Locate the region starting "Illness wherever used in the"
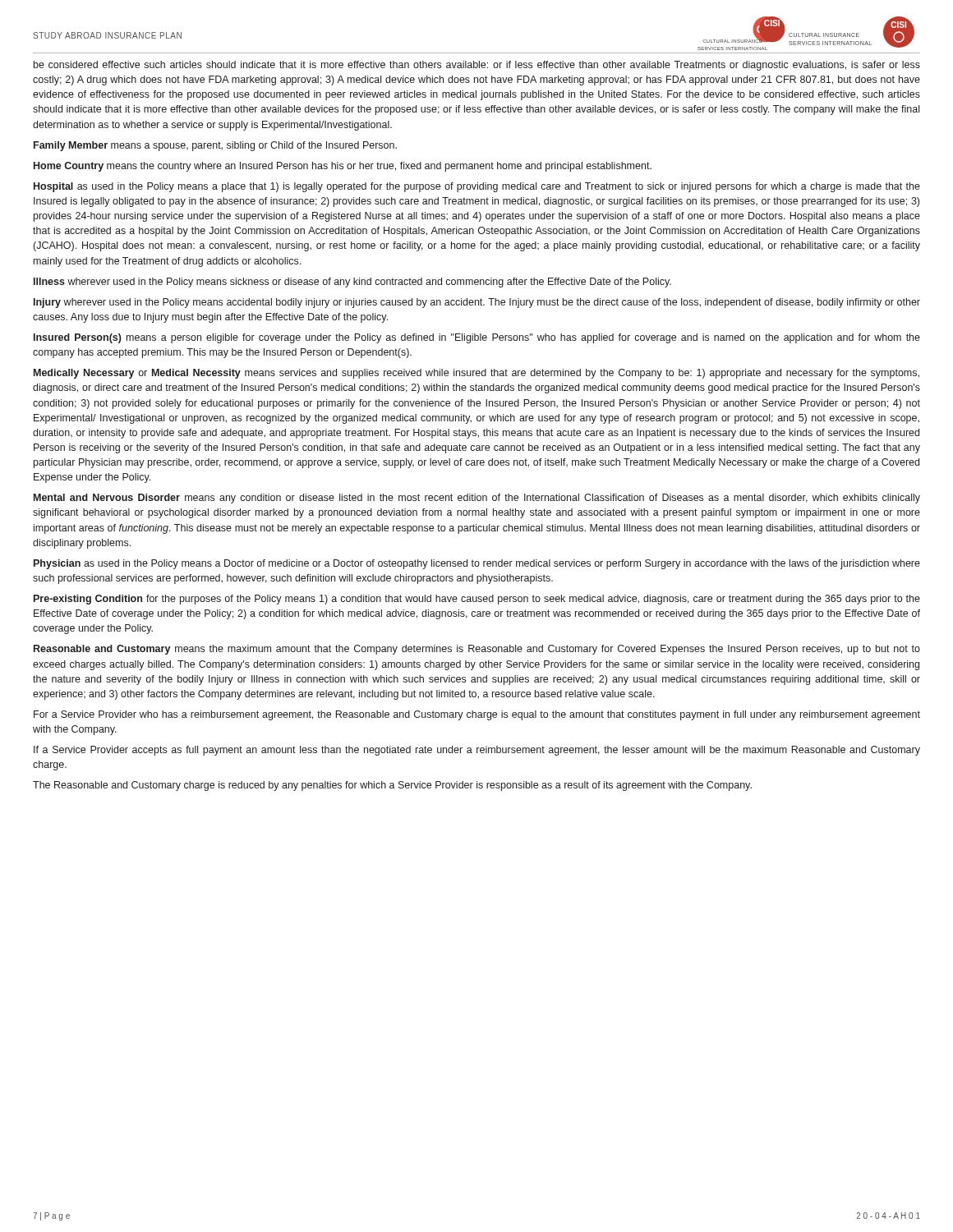The width and height of the screenshot is (953, 1232). point(352,281)
